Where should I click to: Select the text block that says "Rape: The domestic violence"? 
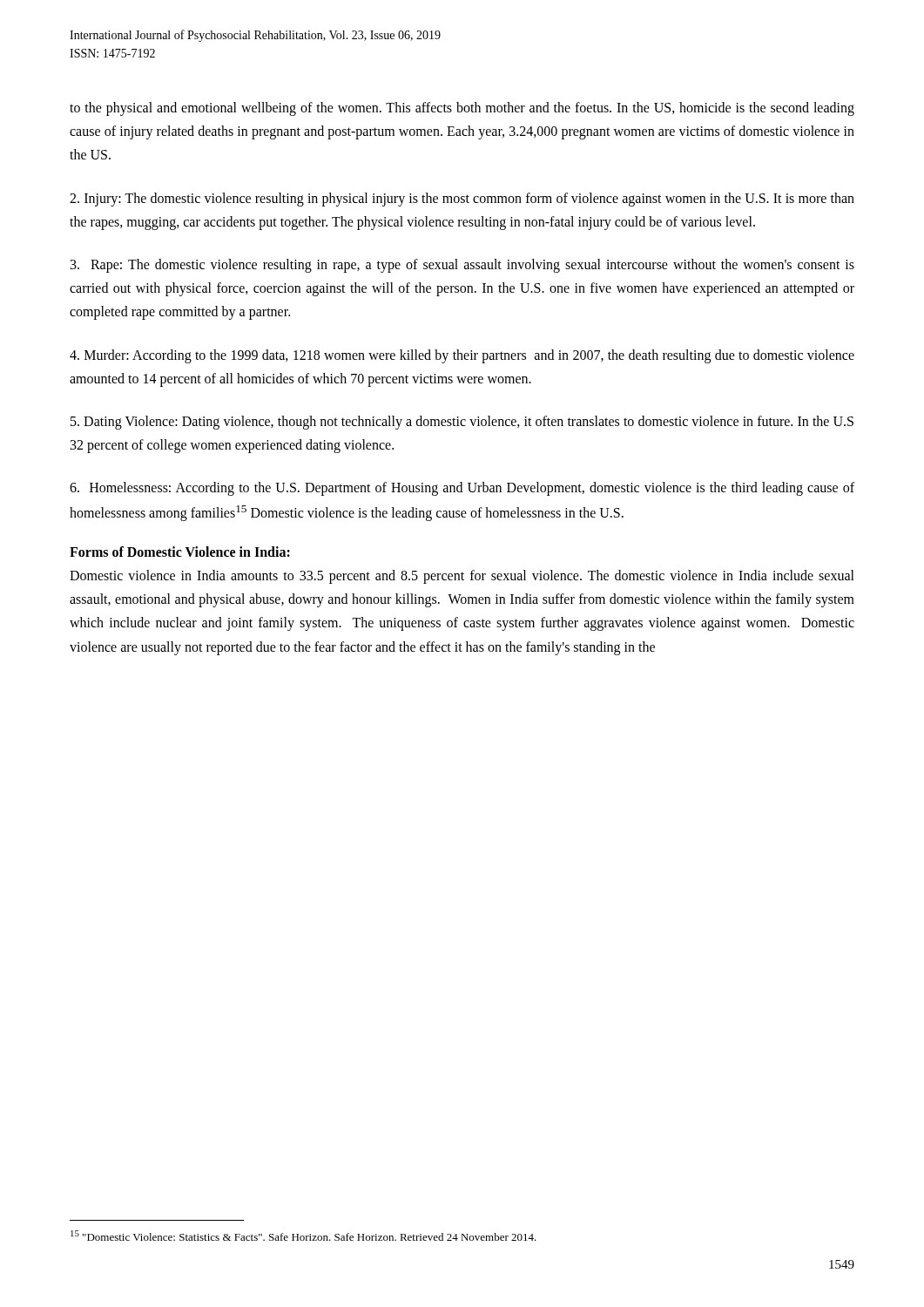[x=462, y=288]
